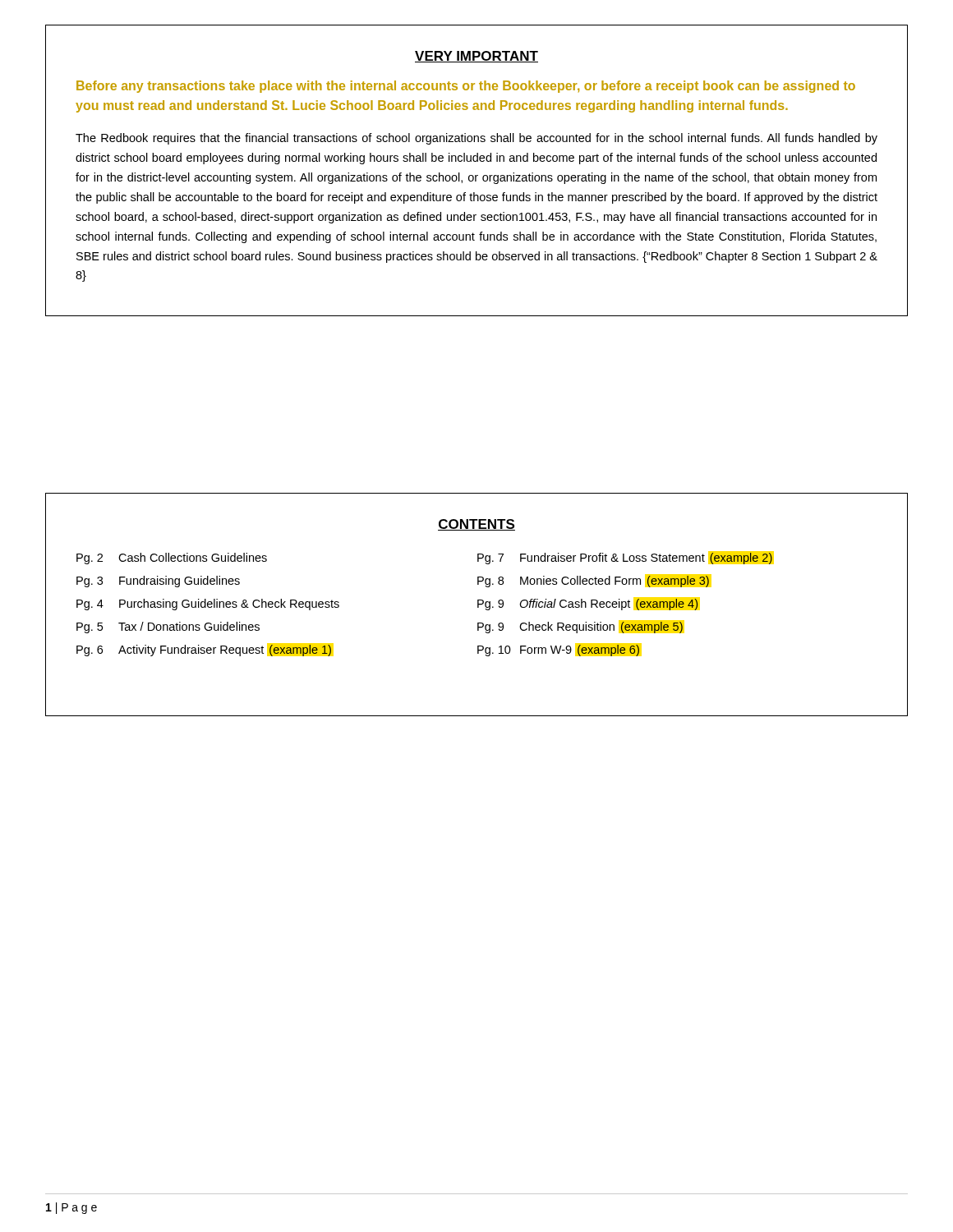Click the passage that begins "Pg. 4 Purchasing Guidelines &"
The height and width of the screenshot is (1232, 953).
[208, 604]
